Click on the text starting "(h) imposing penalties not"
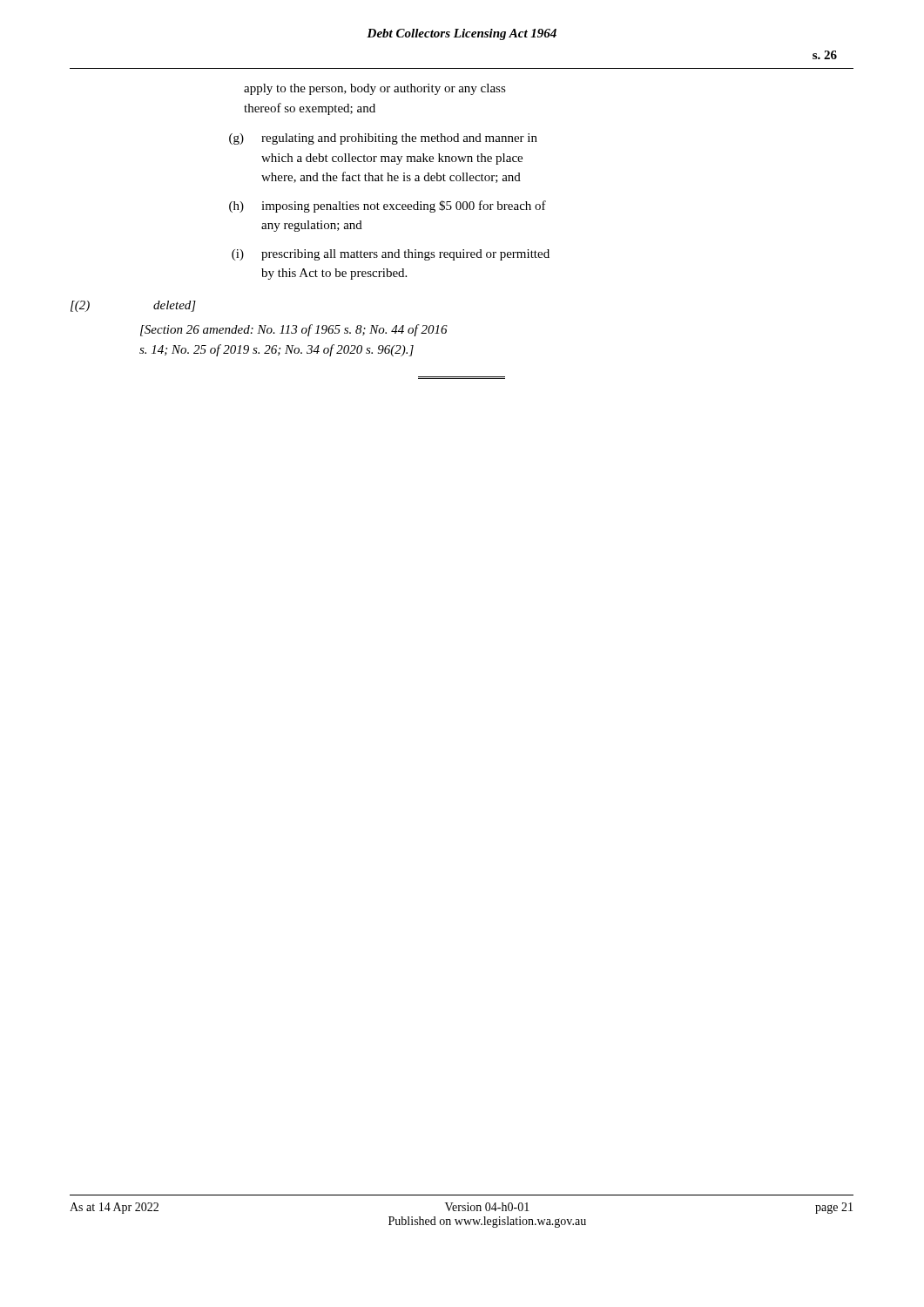The height and width of the screenshot is (1307, 924). coord(514,215)
